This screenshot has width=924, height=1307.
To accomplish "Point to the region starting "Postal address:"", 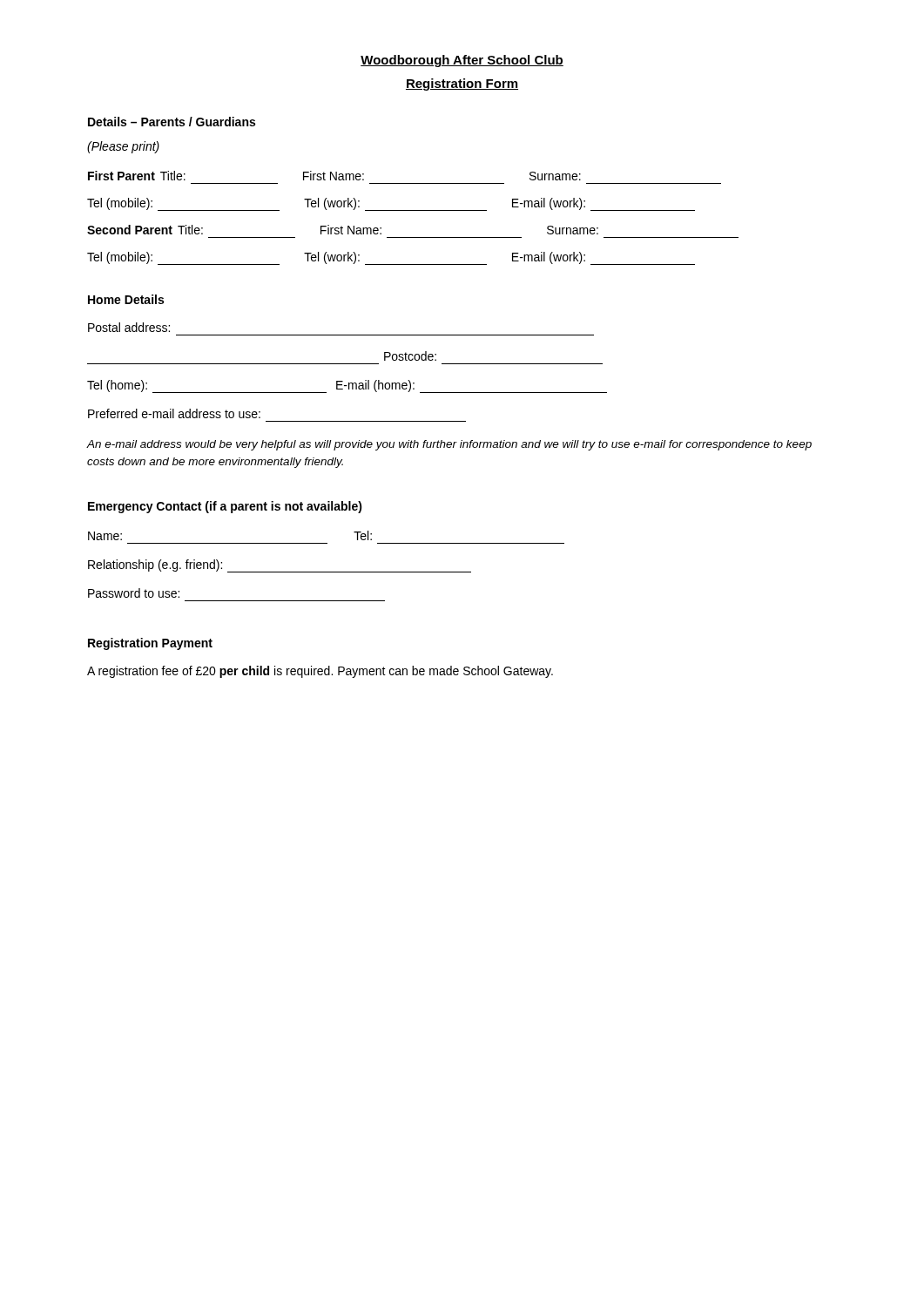I will tap(340, 328).
